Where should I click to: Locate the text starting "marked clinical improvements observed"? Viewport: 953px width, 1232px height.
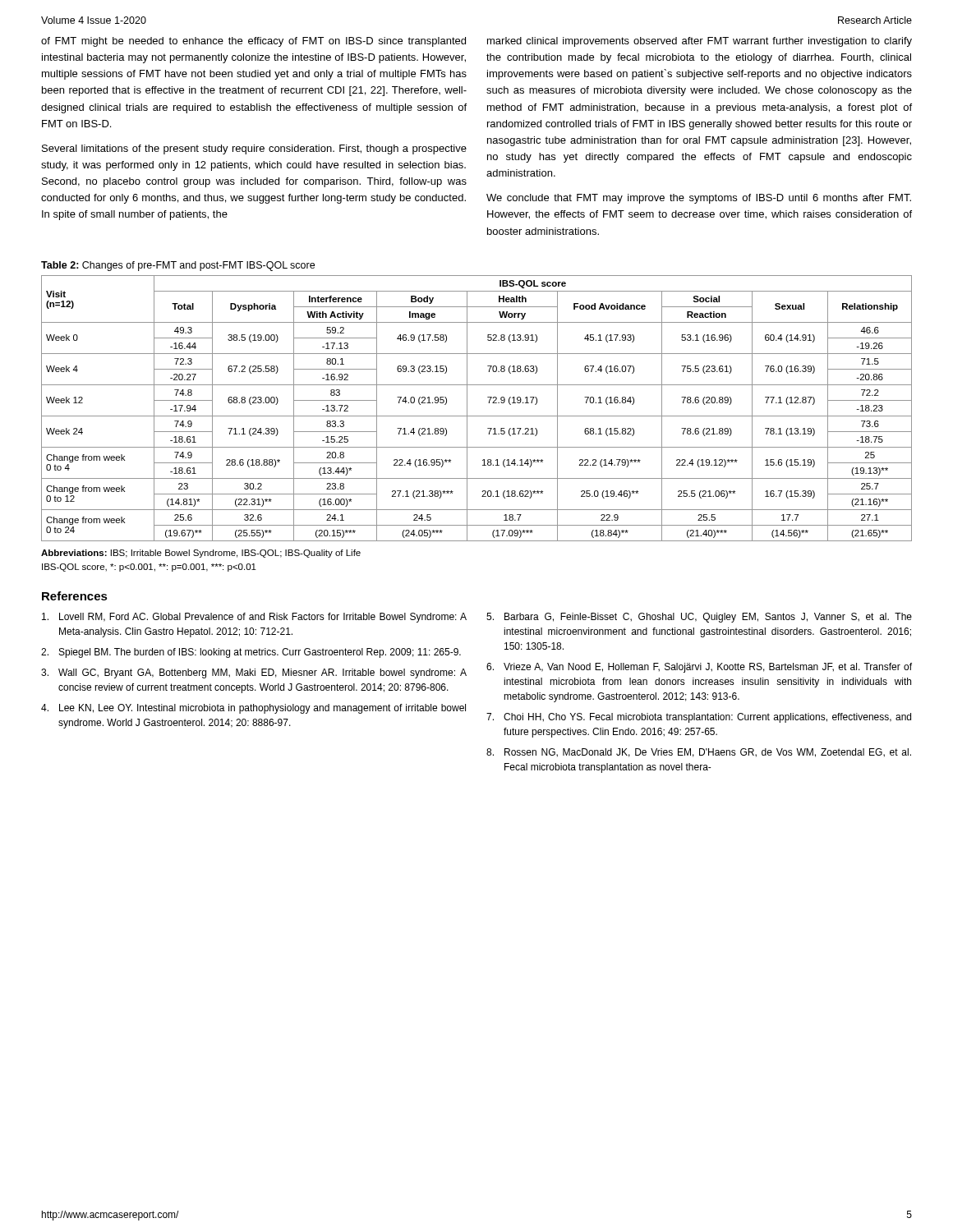[699, 136]
